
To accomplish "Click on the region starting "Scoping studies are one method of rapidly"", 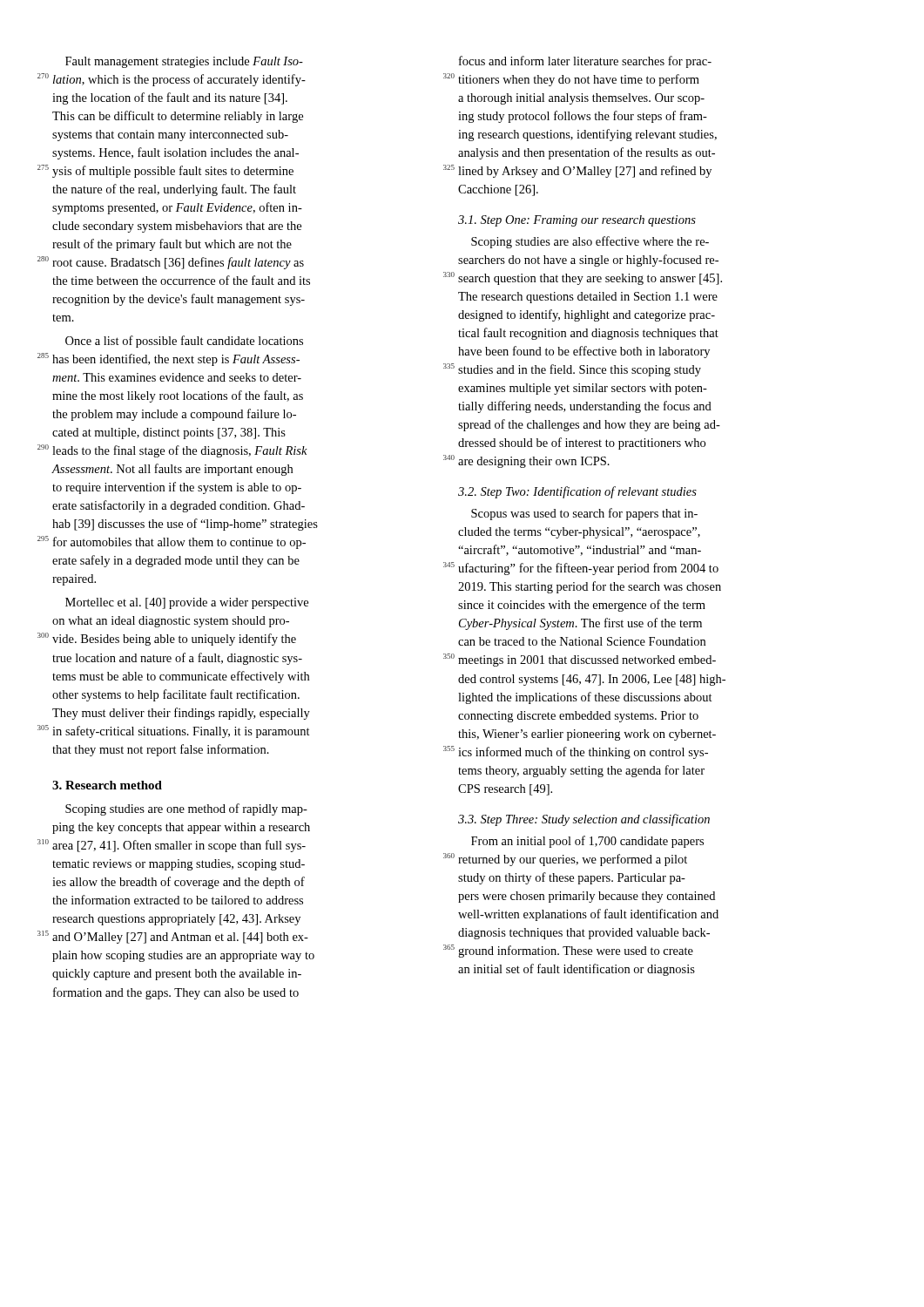I will tap(240, 901).
